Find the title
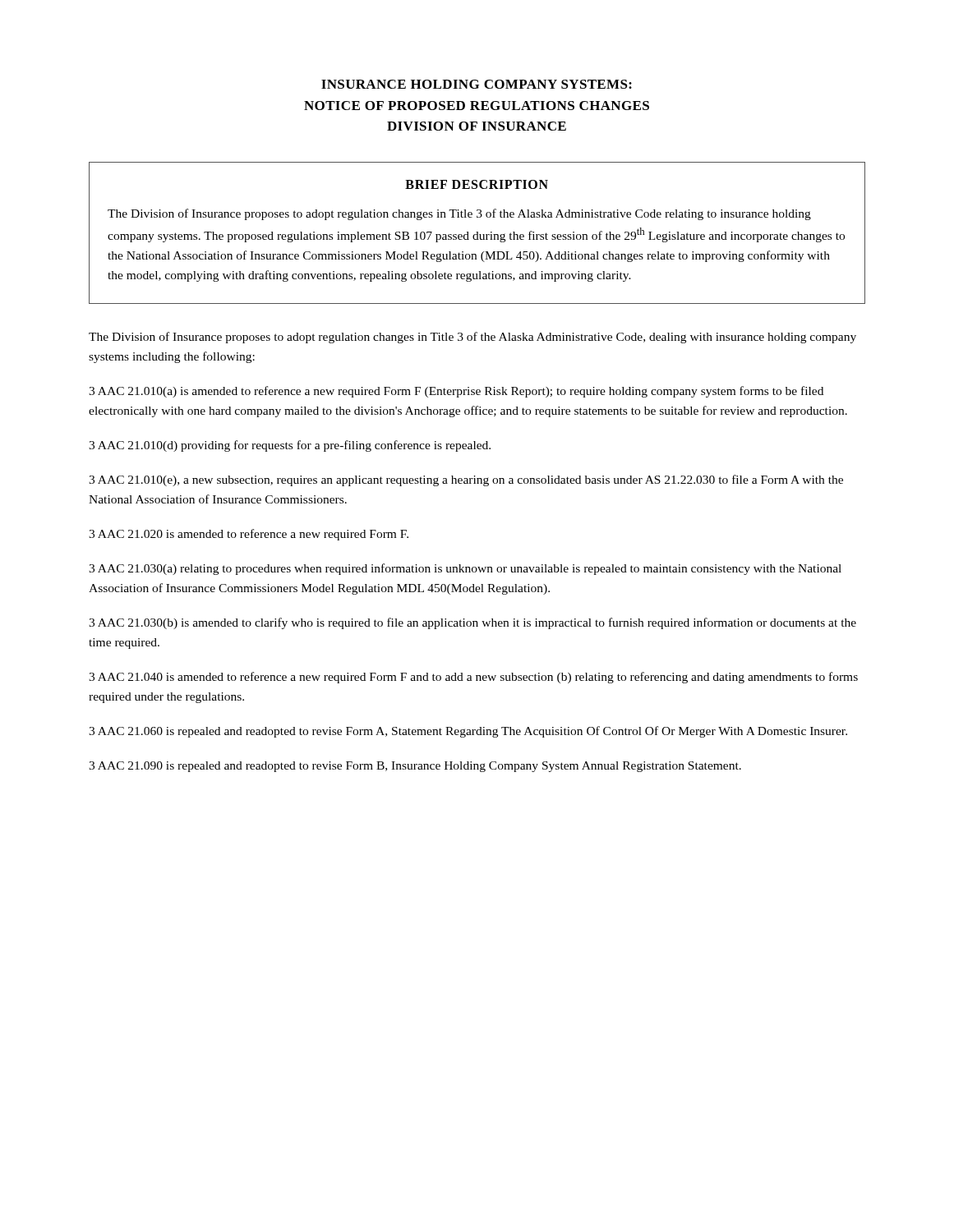Screen dimensions: 1232x954 point(477,105)
